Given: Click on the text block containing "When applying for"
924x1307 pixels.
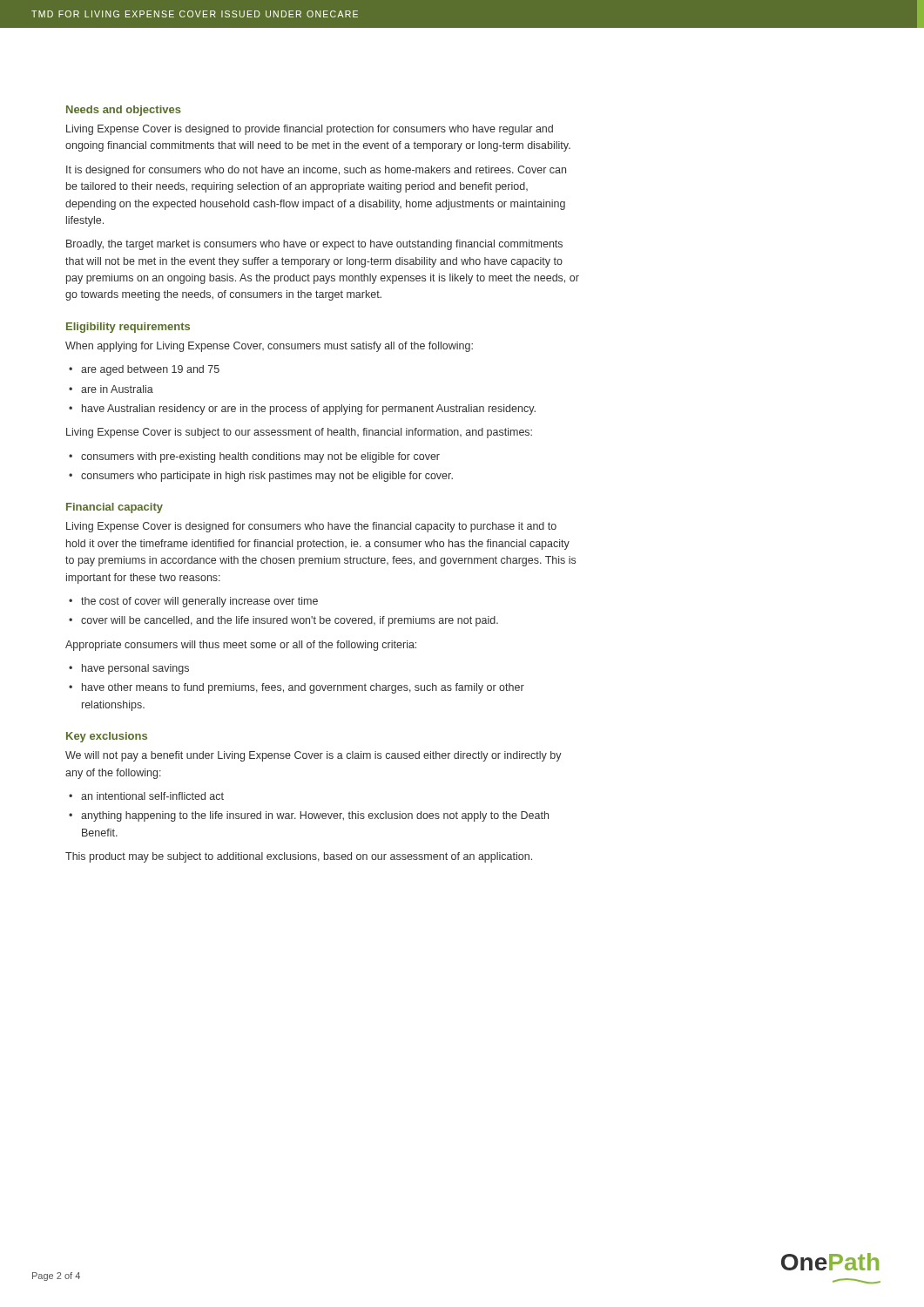Looking at the screenshot, I should [270, 346].
